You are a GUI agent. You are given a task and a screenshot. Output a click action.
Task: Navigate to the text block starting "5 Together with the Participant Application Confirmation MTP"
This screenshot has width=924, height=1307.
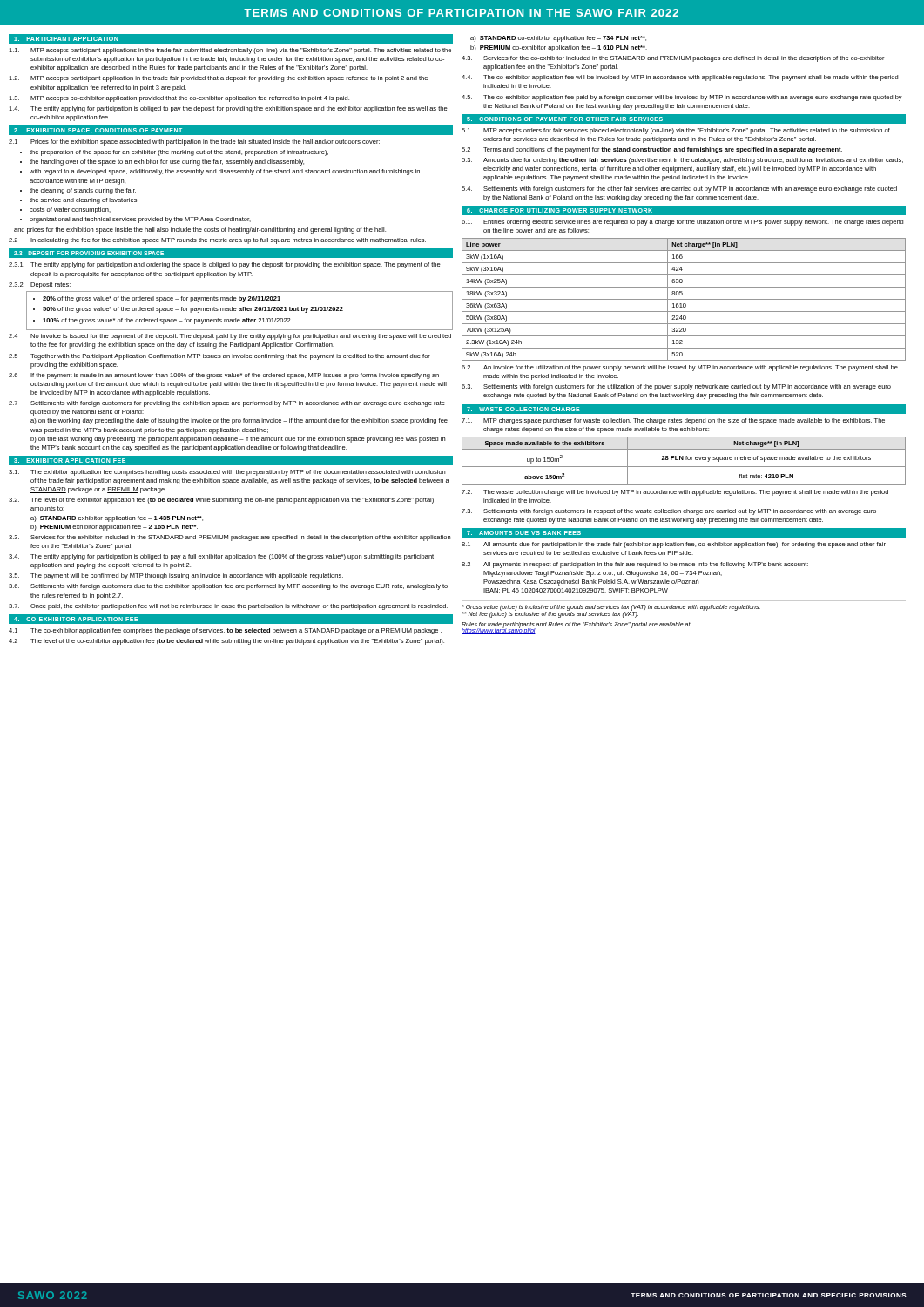point(231,360)
